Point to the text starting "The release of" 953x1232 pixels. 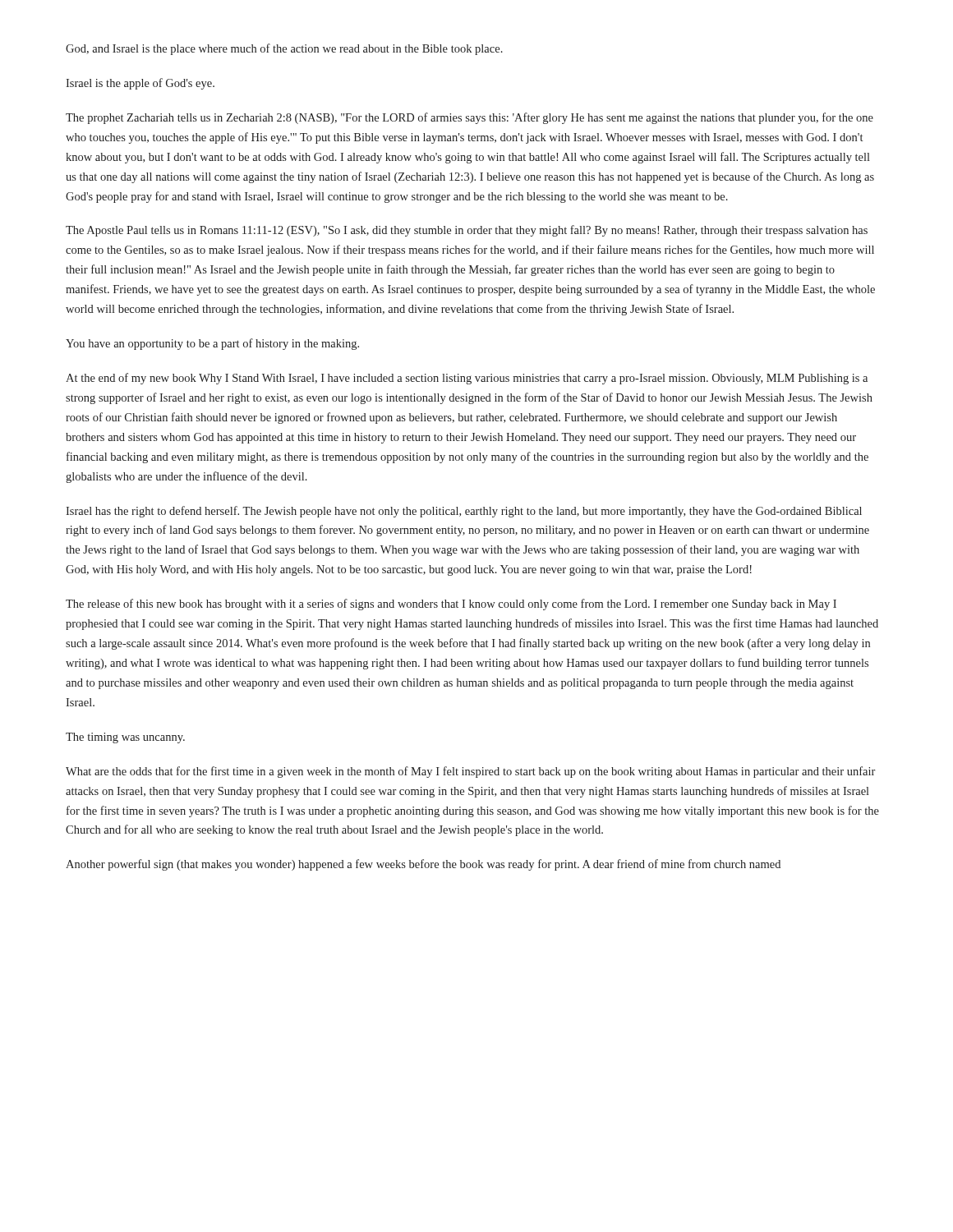(472, 653)
